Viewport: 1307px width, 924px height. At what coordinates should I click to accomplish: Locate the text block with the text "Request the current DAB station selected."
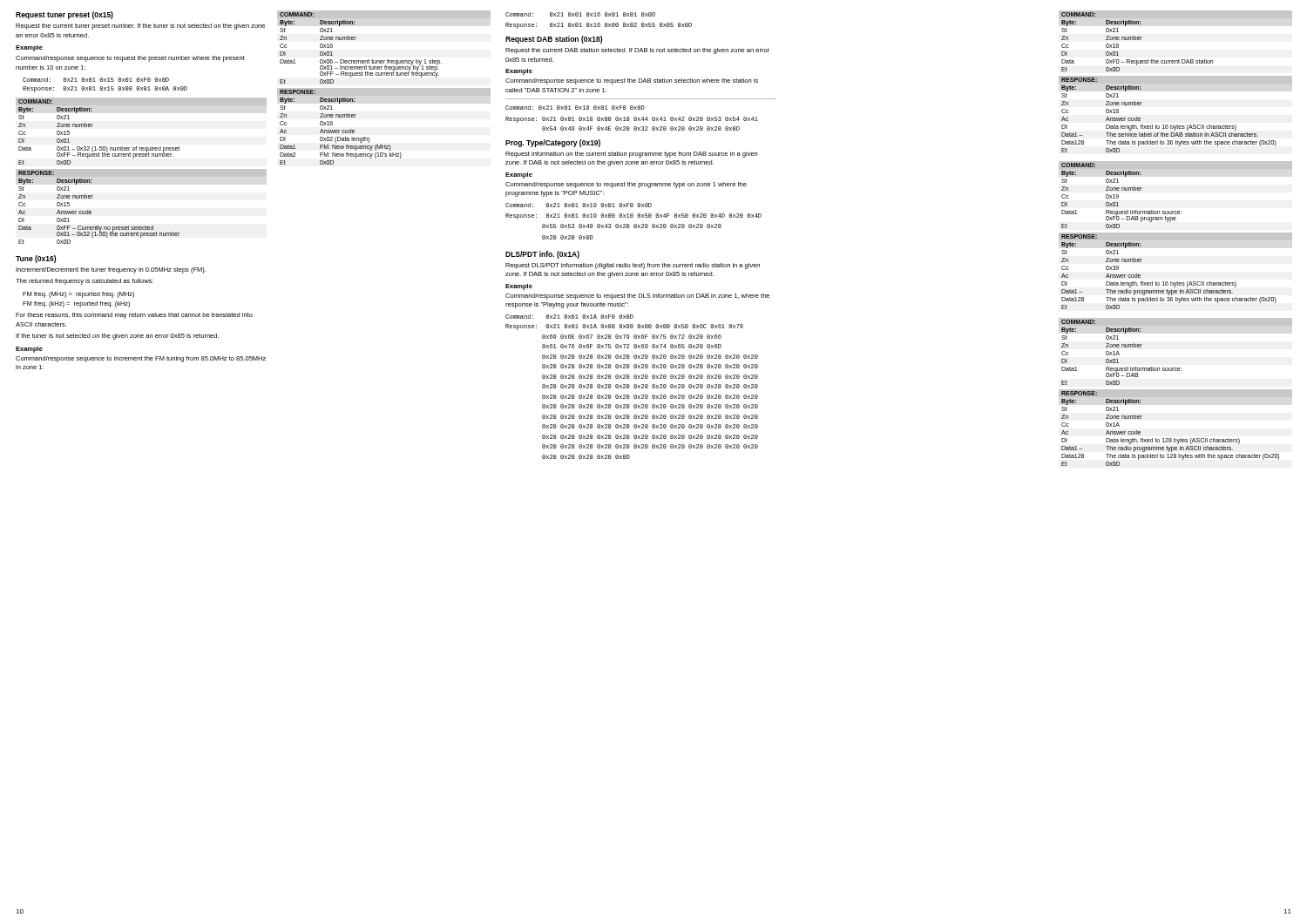[637, 55]
